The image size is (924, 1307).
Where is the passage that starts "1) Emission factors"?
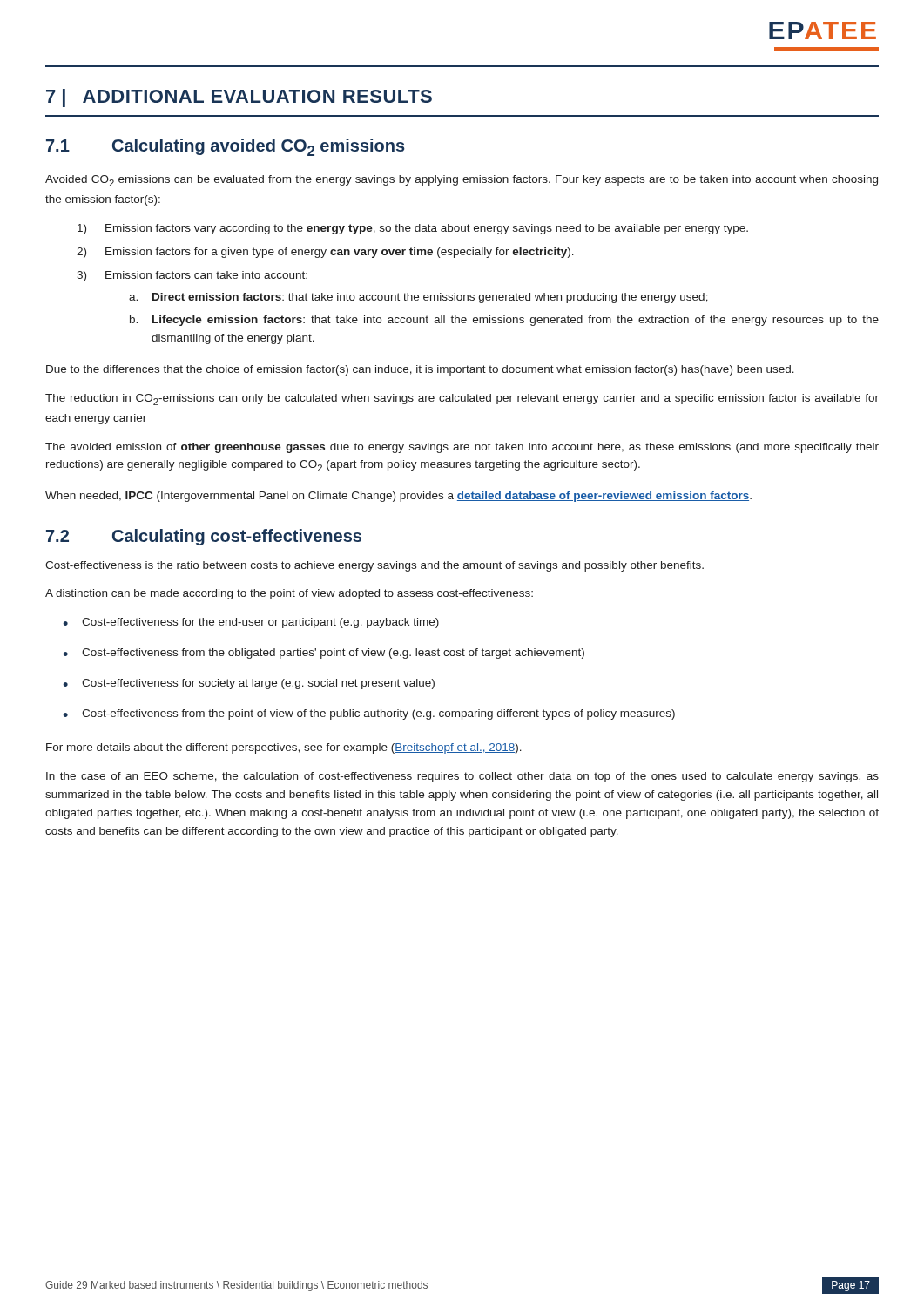click(413, 229)
